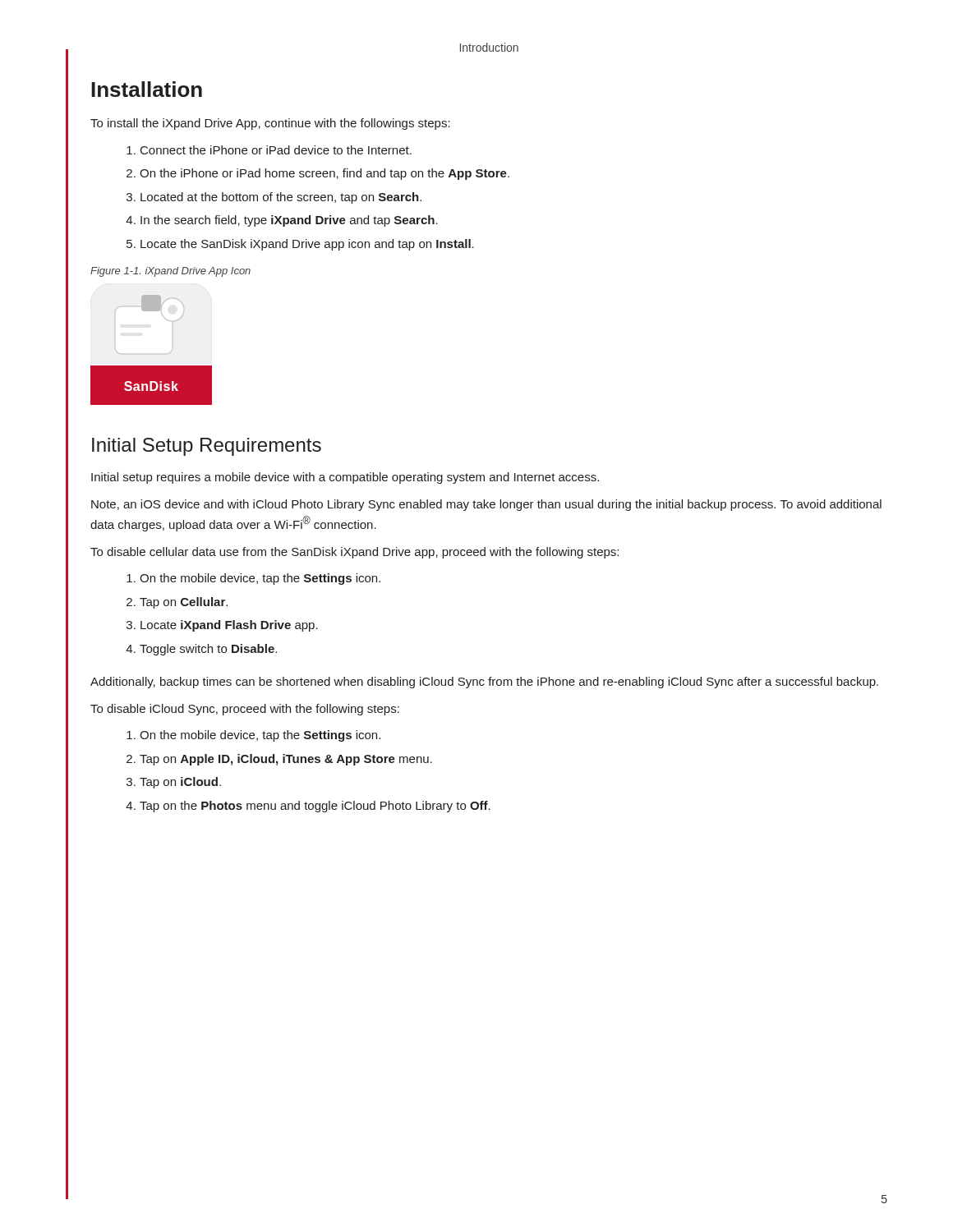
Task: Find the list item that says "Tap on Apple"
Action: click(x=286, y=760)
